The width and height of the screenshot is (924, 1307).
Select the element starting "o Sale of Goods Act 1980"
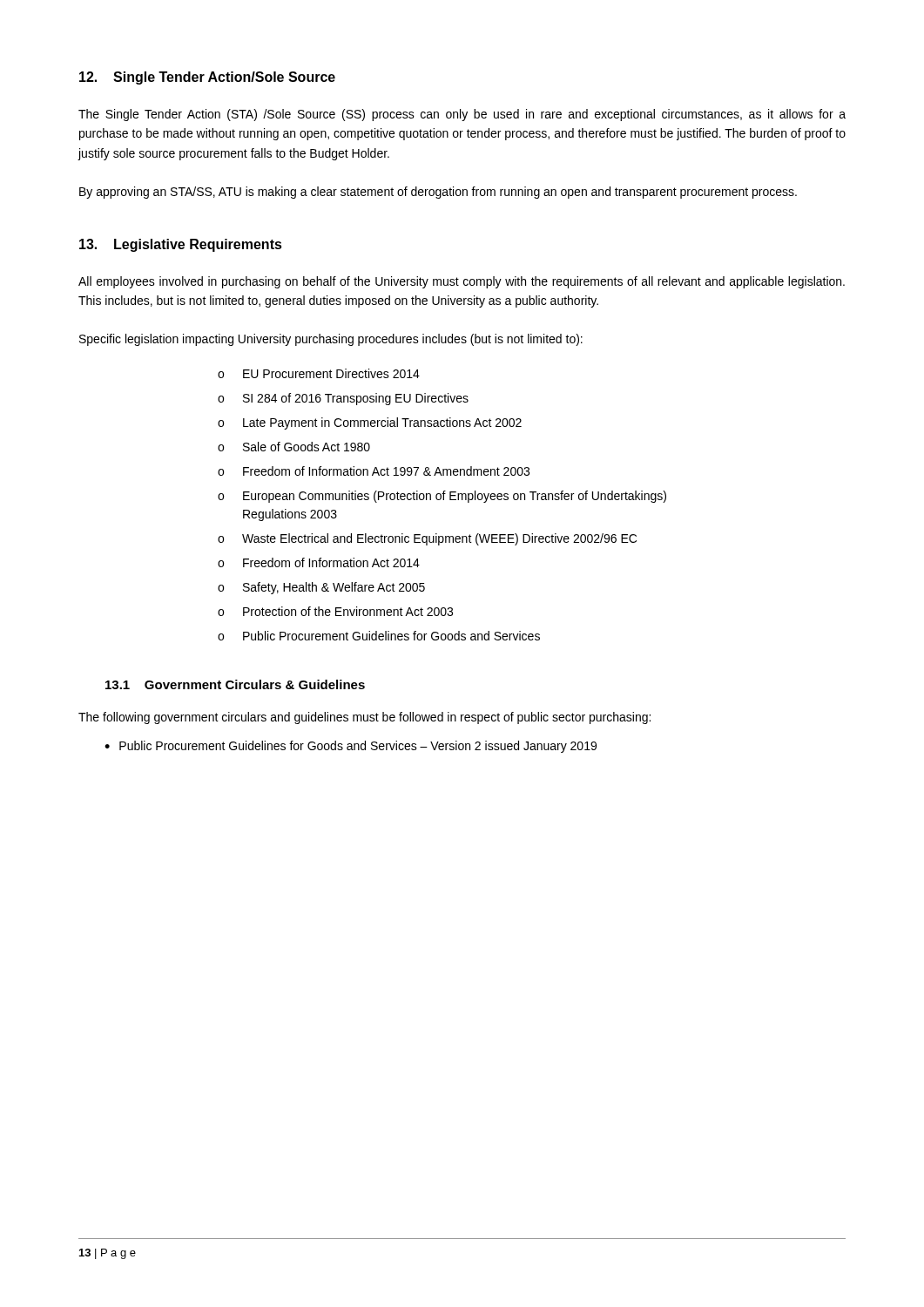tap(294, 447)
